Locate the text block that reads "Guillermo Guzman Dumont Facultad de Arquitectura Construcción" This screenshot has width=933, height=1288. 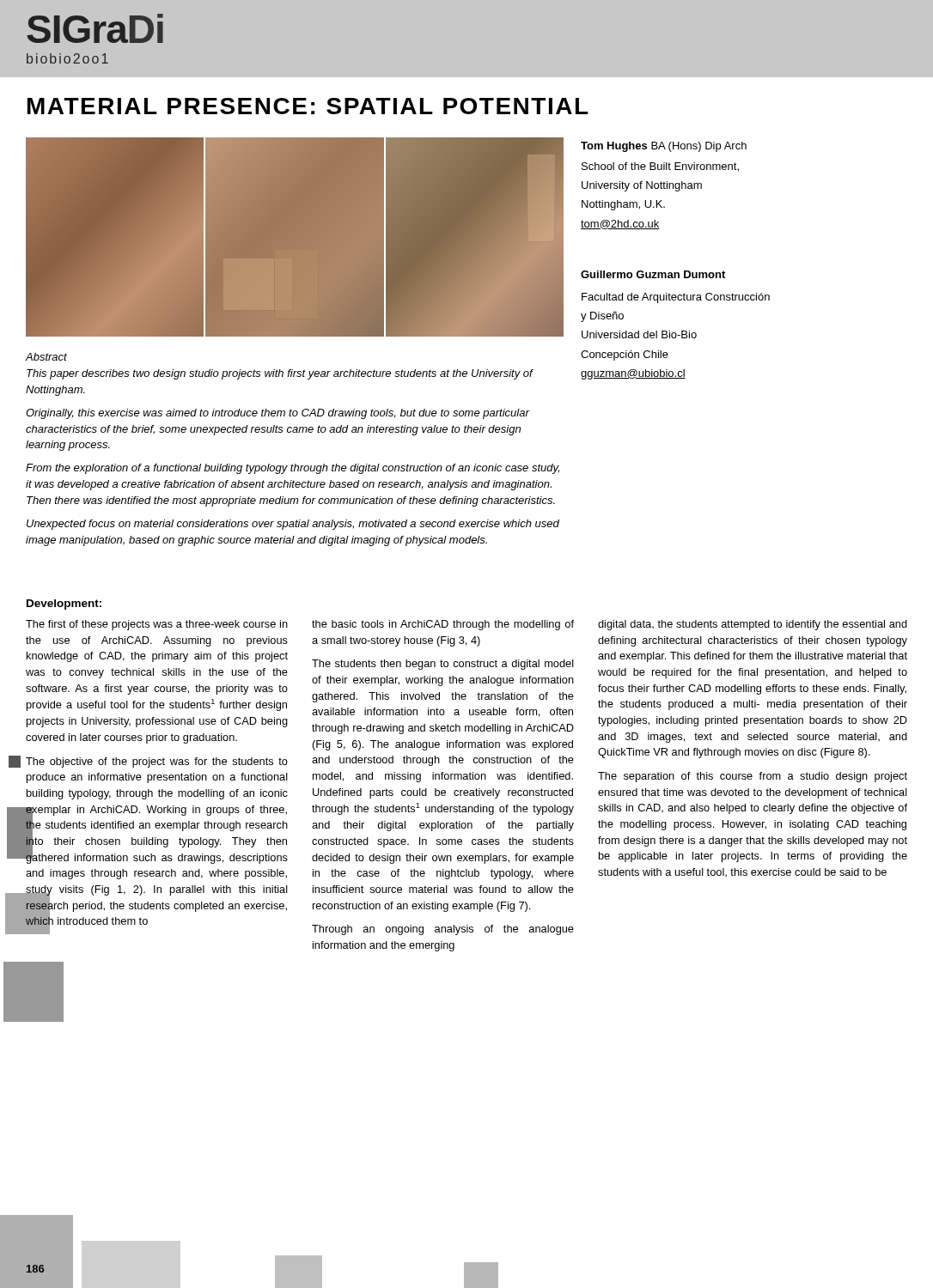pos(653,274)
